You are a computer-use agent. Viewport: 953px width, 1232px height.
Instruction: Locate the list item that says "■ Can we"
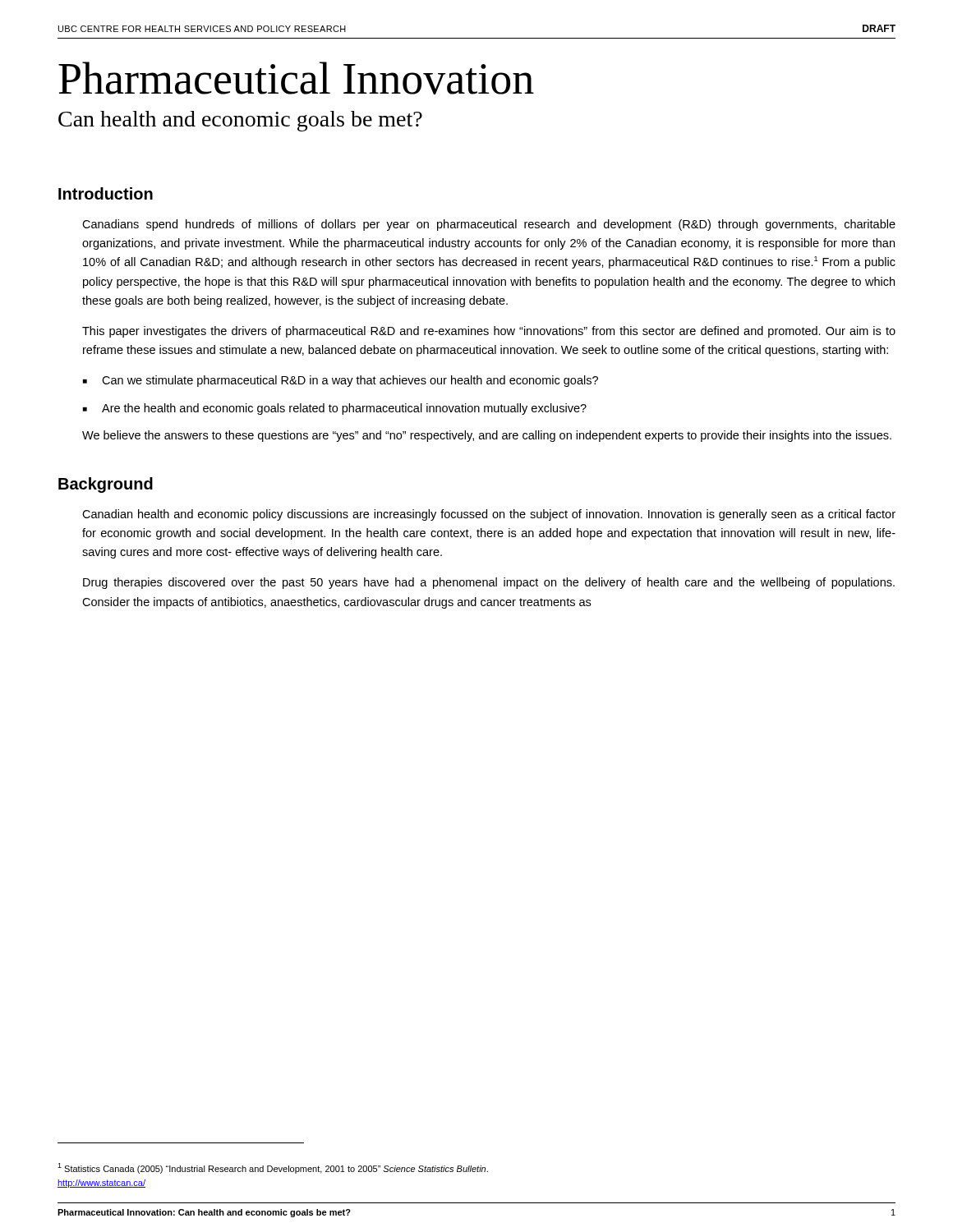[x=489, y=381]
